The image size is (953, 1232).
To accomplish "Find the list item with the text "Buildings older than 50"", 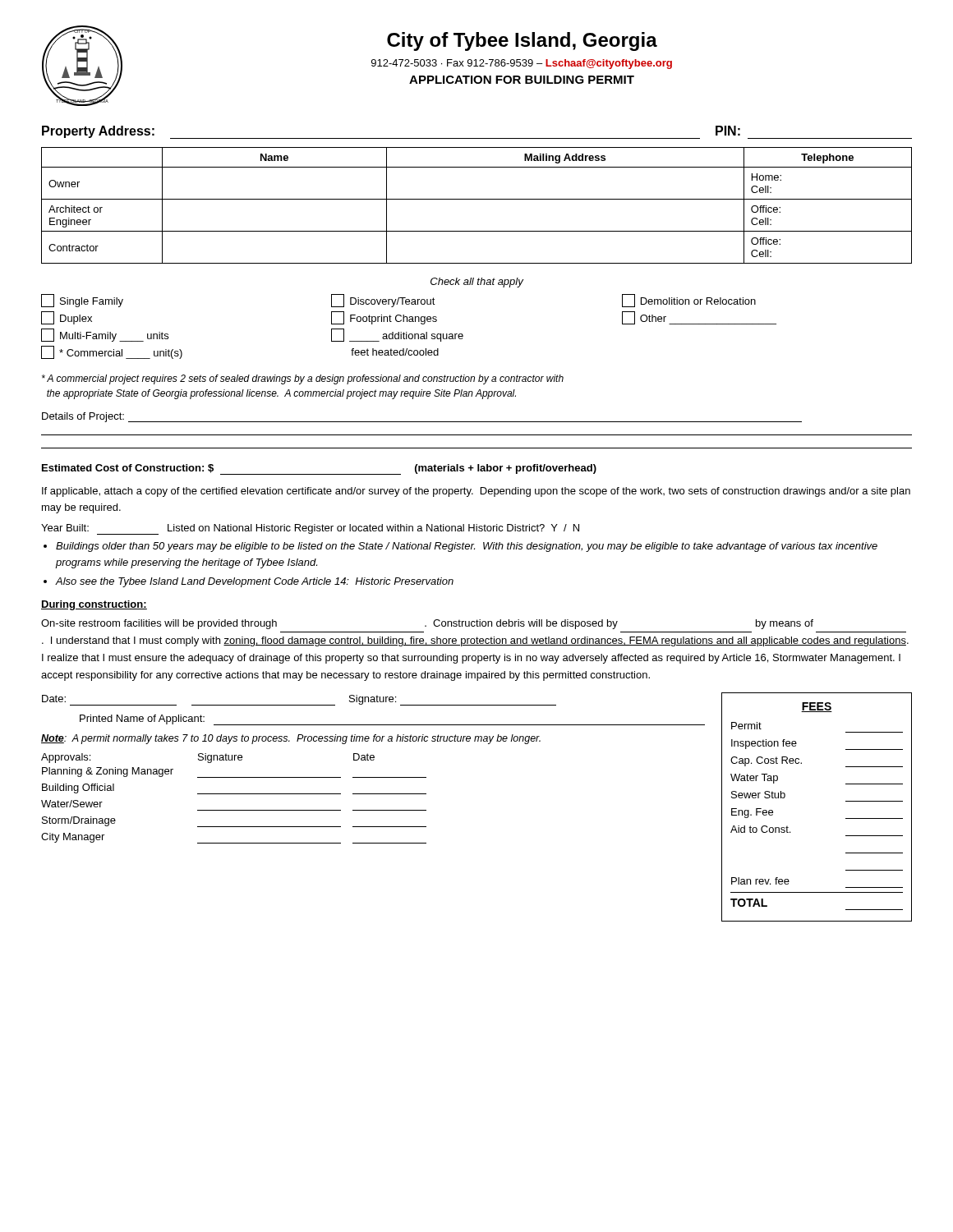I will [x=467, y=554].
